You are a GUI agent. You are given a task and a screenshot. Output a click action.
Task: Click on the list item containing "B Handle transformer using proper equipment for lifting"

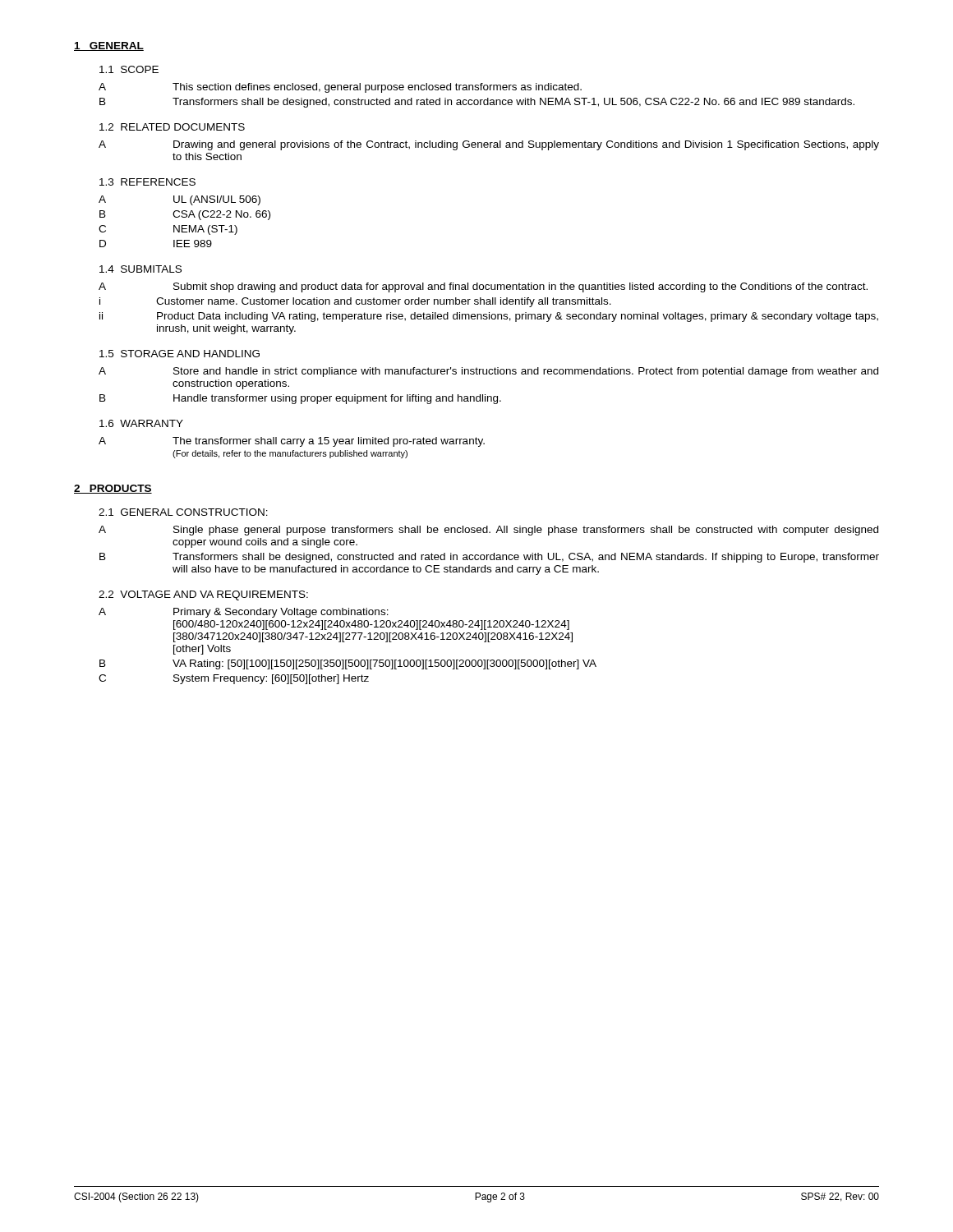click(x=489, y=398)
